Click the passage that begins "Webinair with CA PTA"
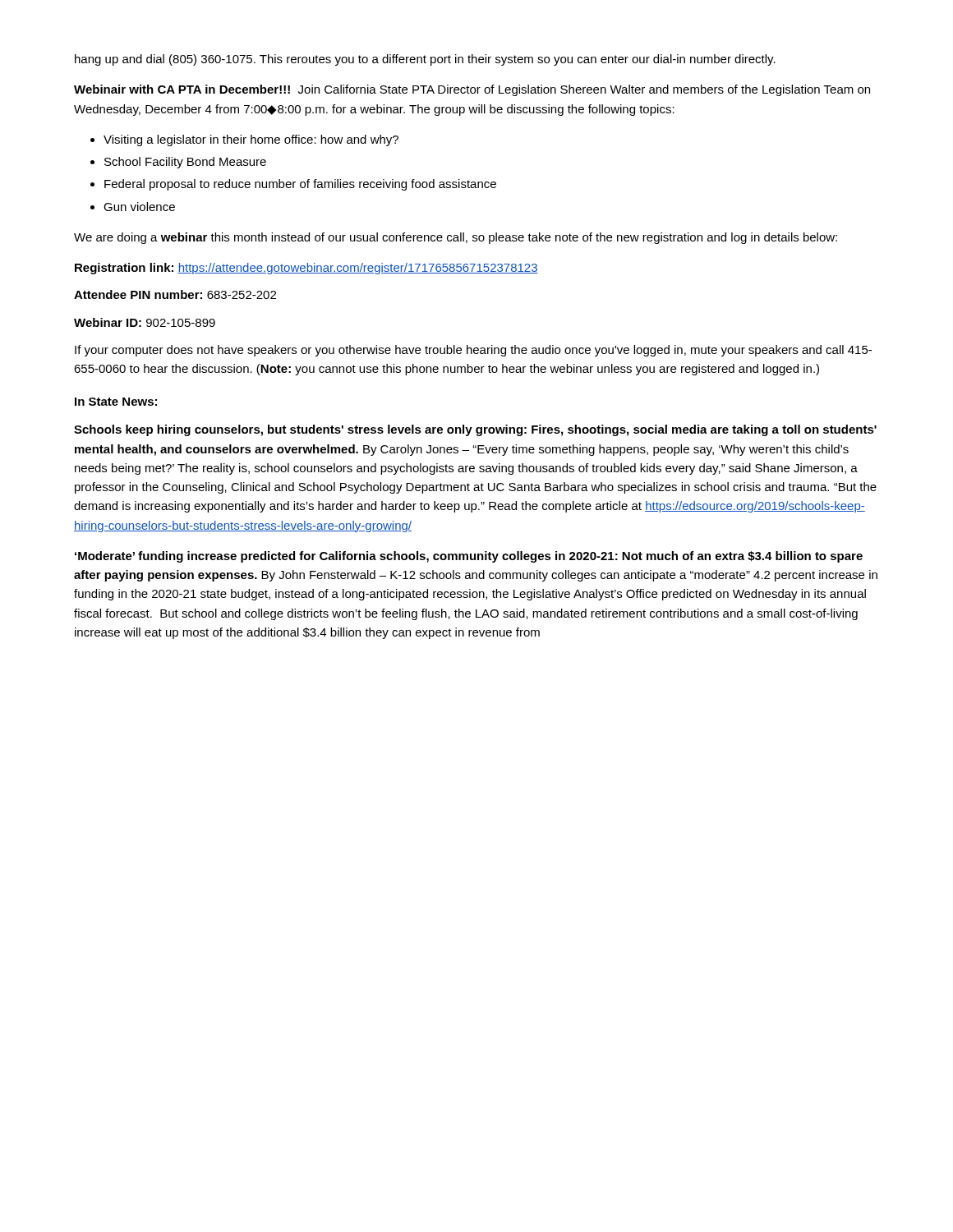Viewport: 953px width, 1232px height. click(472, 99)
